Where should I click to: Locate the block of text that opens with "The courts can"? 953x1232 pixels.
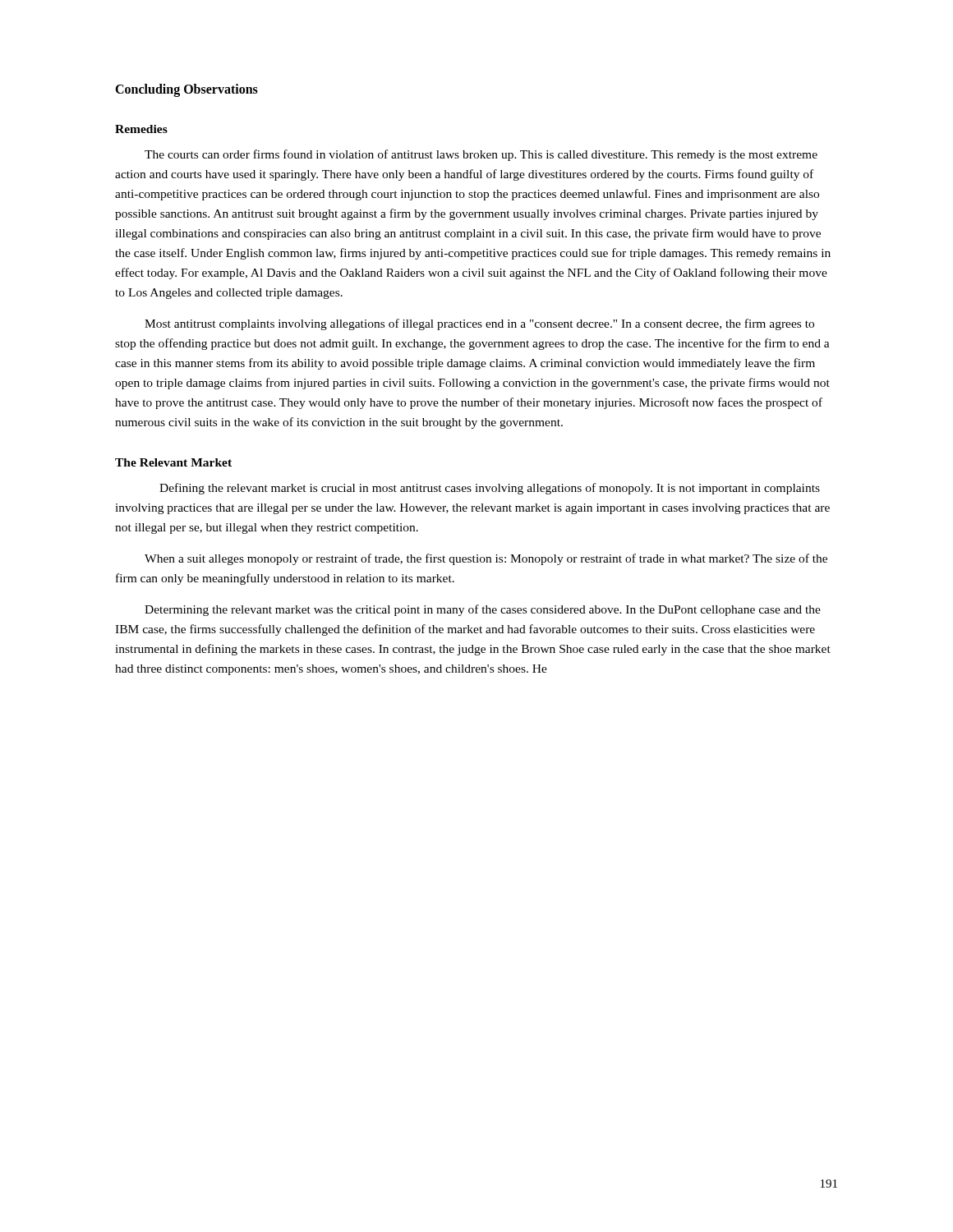click(476, 223)
